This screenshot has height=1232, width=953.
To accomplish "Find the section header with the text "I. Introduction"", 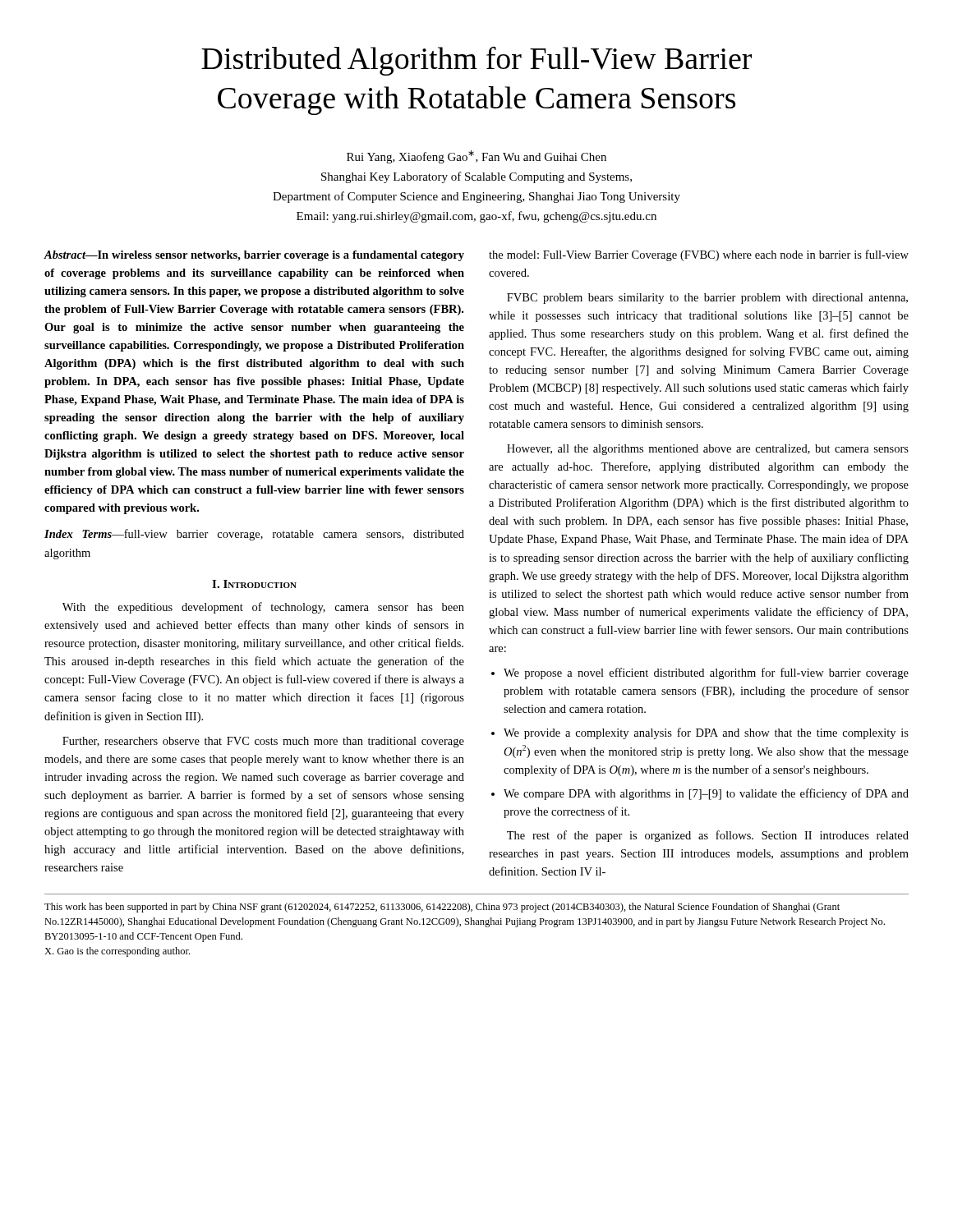I will point(254,584).
